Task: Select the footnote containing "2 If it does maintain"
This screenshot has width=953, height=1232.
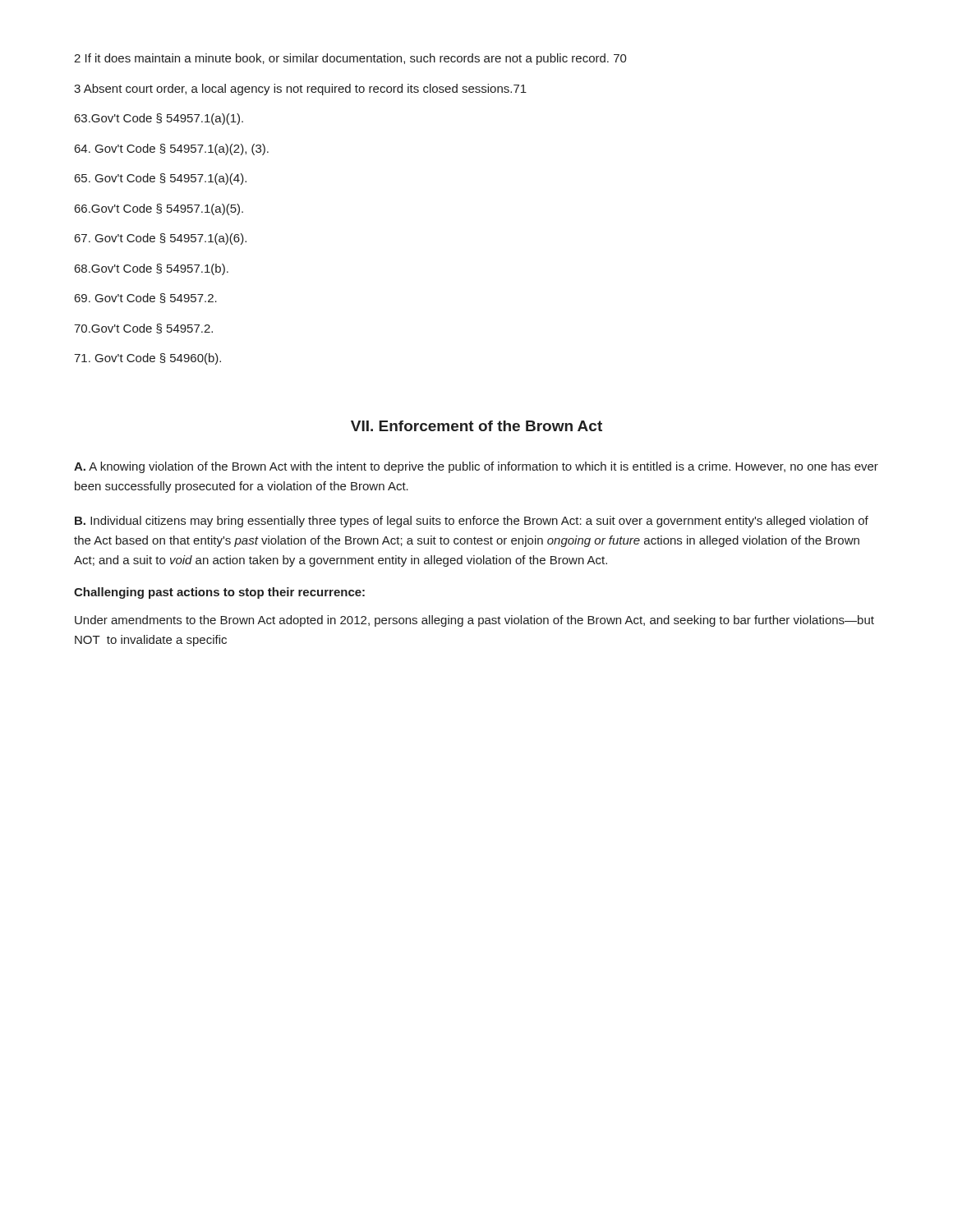Action: (350, 58)
